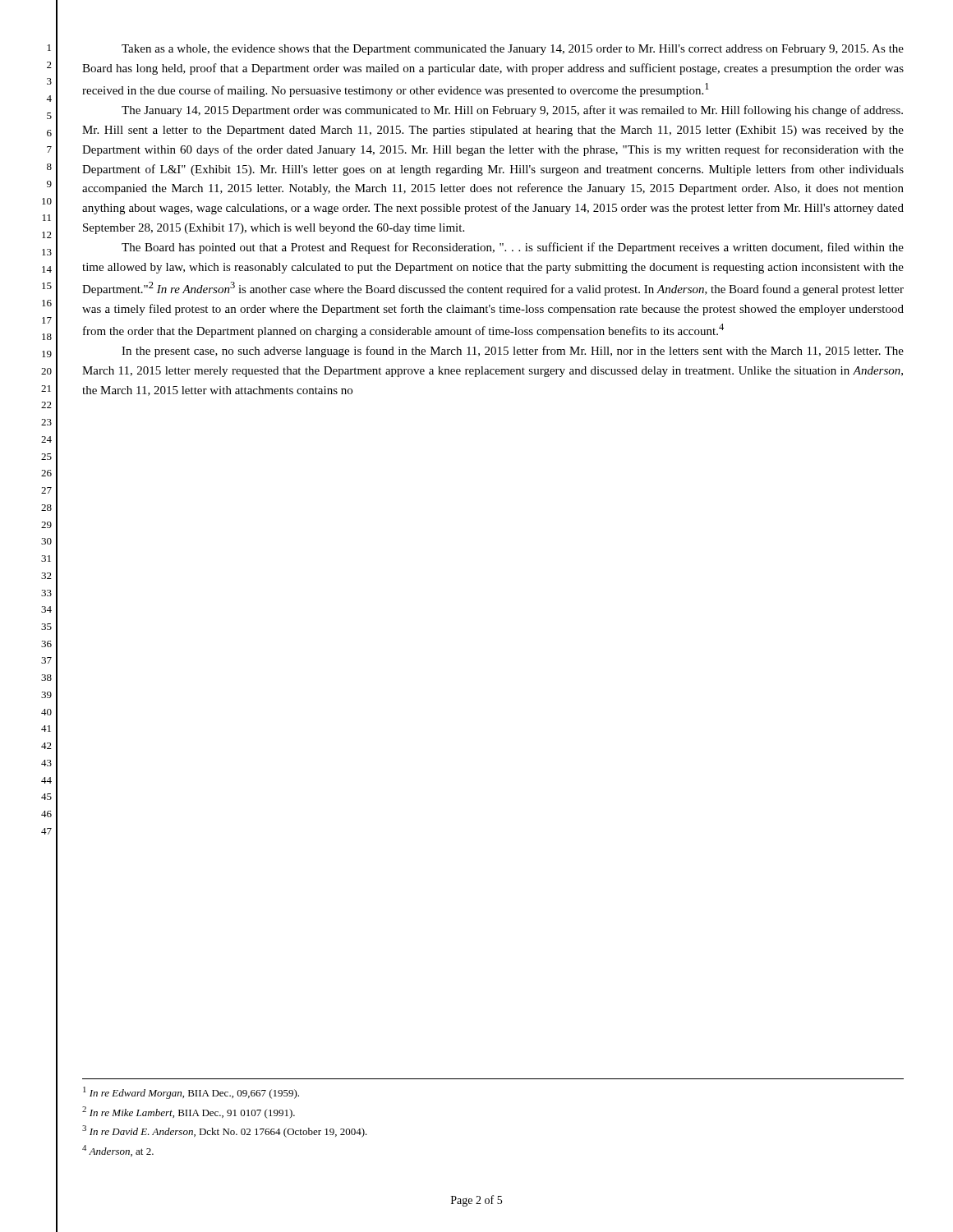Locate the footnote that says "3 In re David"
The height and width of the screenshot is (1232, 953).
(225, 1130)
